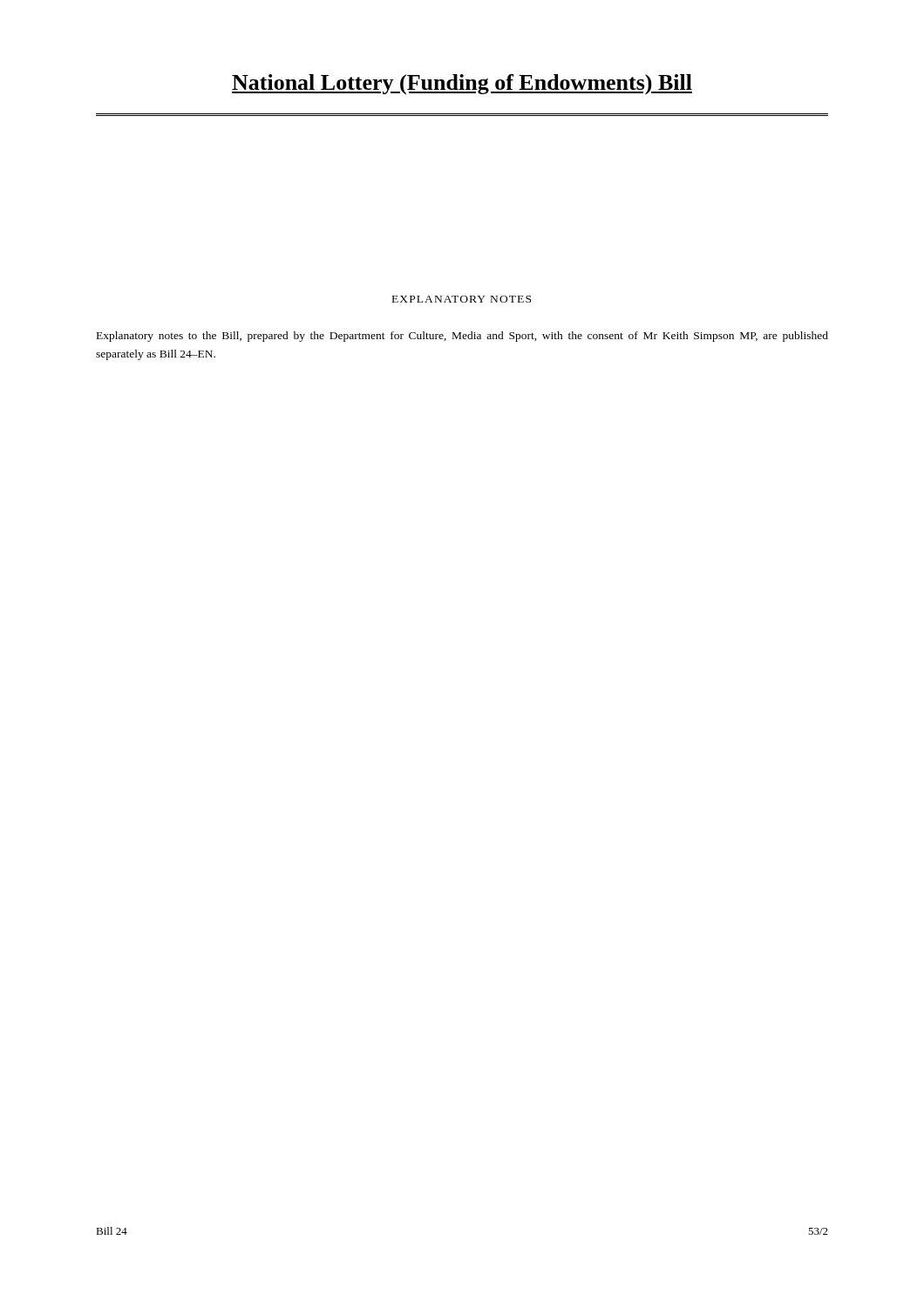Click the passage that begins "Explanatory notes to the Bill, prepared by the"
The width and height of the screenshot is (924, 1308).
coord(462,344)
